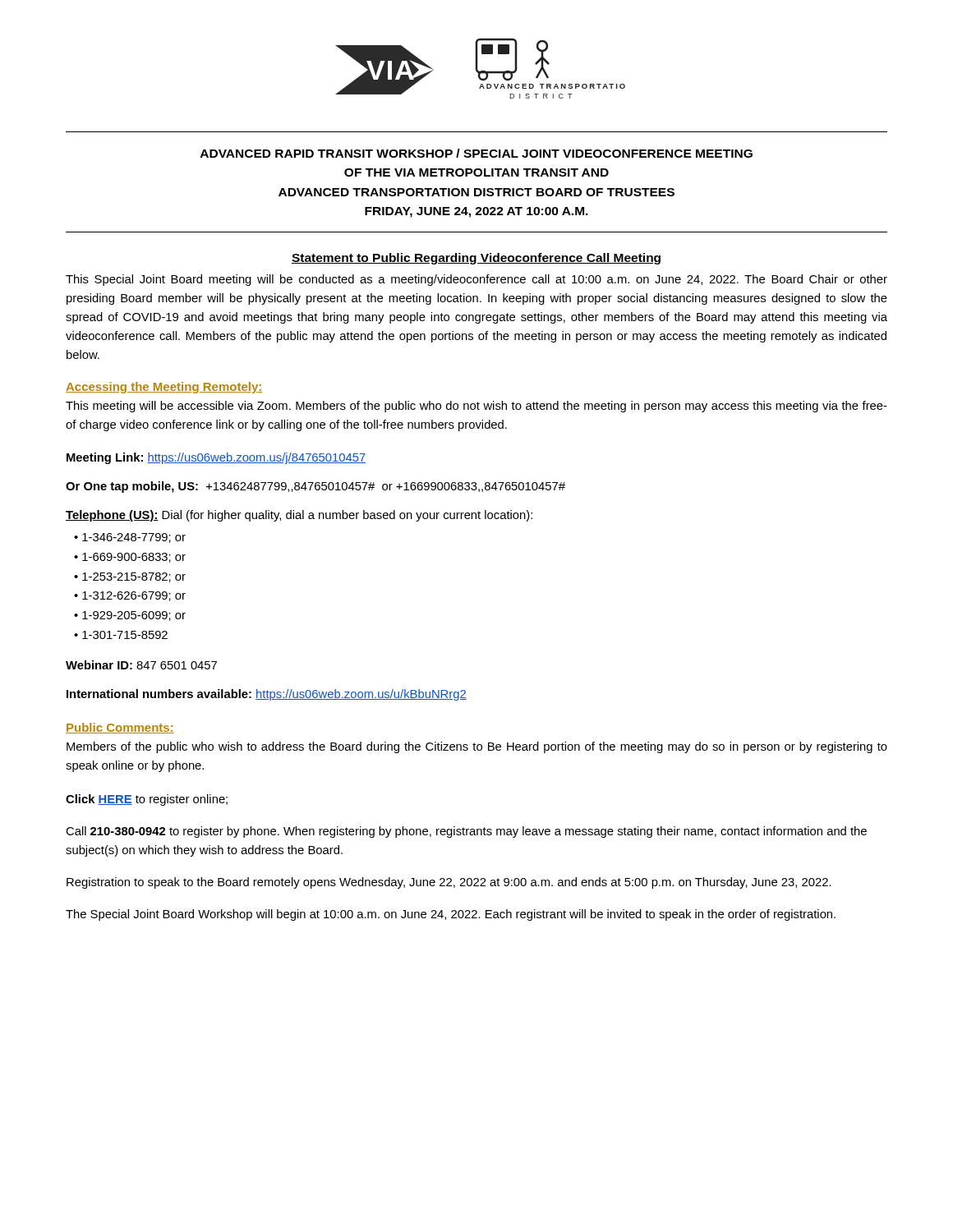Select the list item that says "• 1-346-248-7799; or"
Screen dimensions: 1232x953
pos(130,537)
